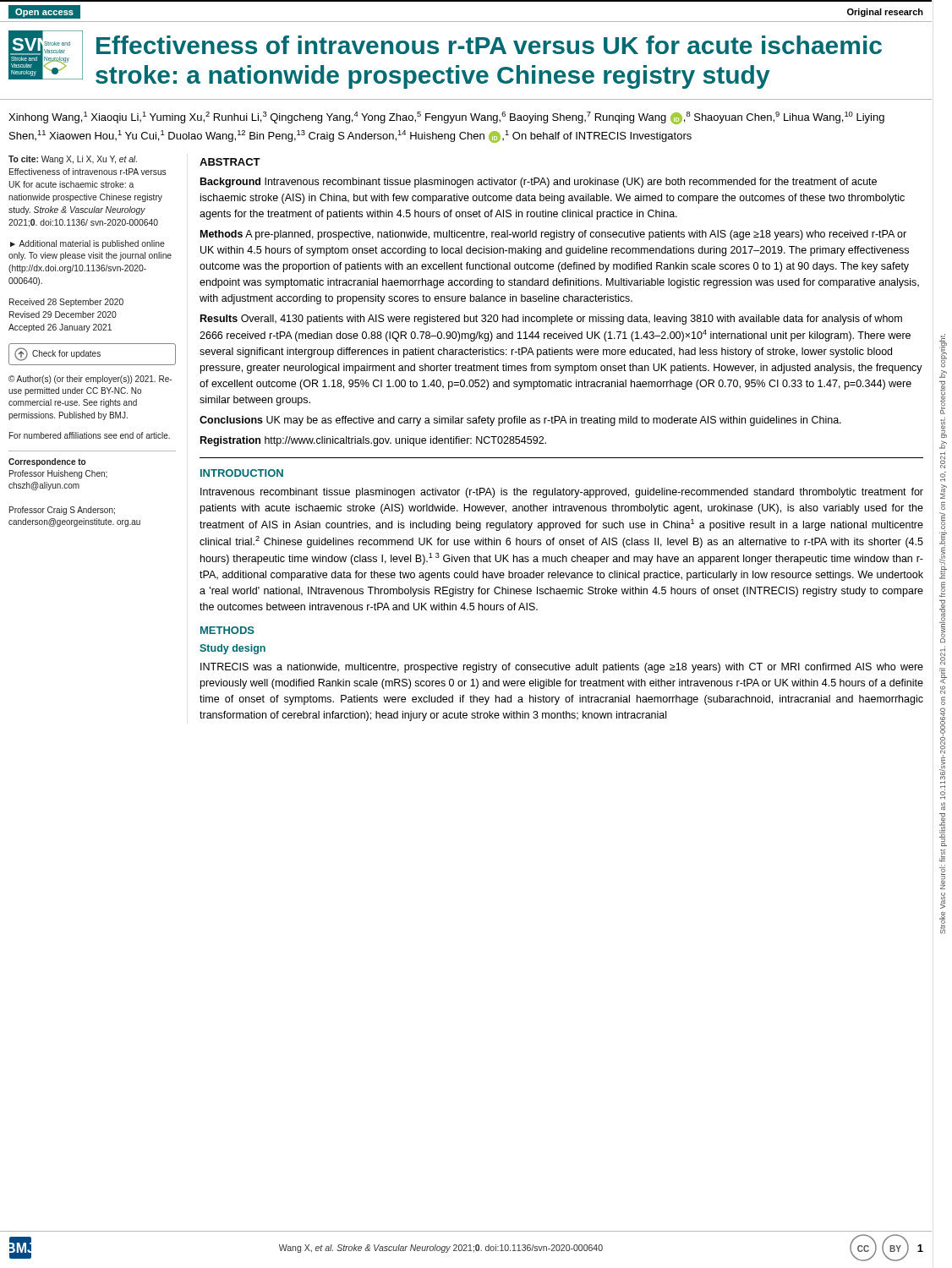Find the element starting "Check for updates"
Viewport: 952px width, 1268px height.
point(58,354)
